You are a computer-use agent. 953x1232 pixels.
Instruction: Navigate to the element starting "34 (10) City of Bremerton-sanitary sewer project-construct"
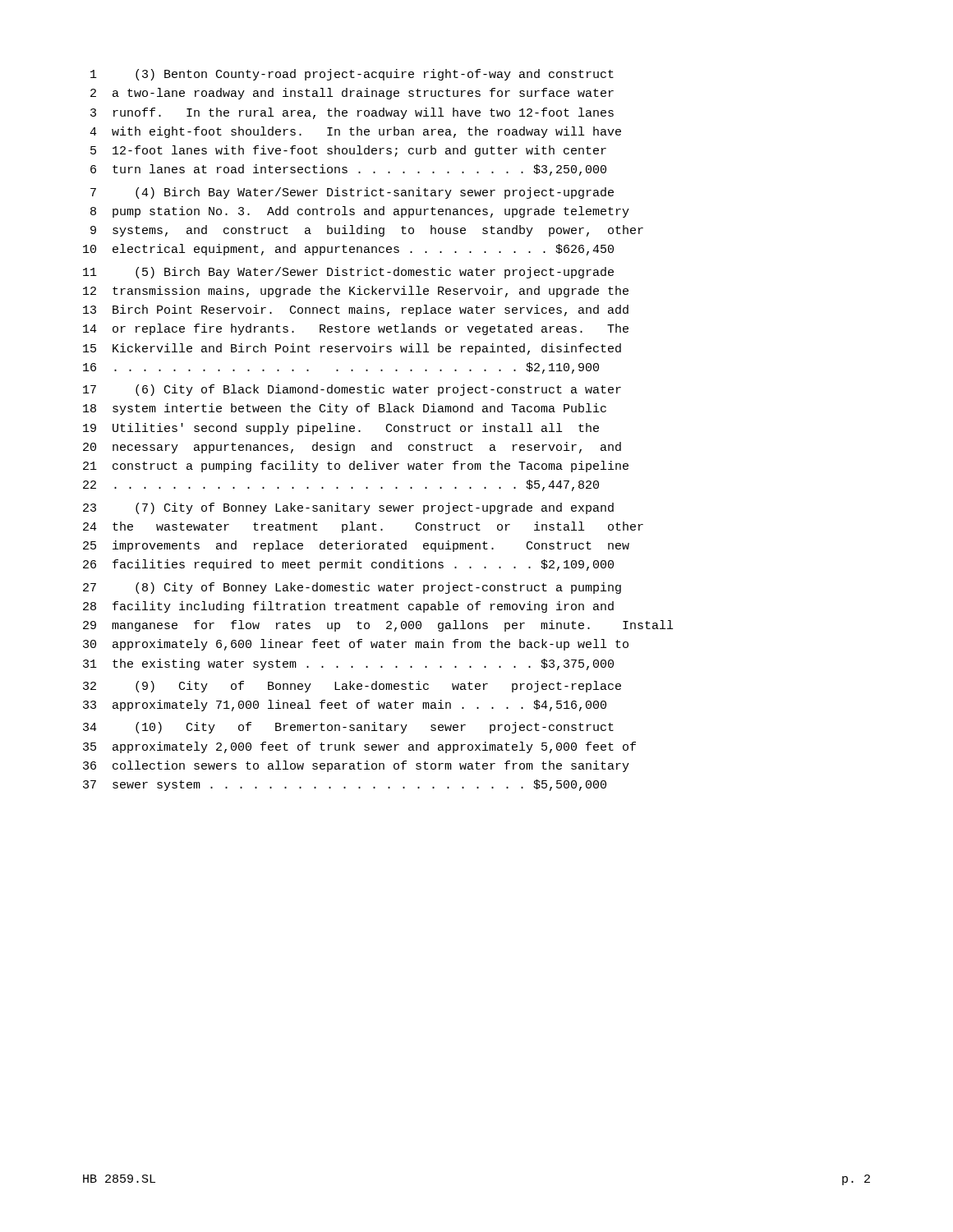(x=476, y=757)
